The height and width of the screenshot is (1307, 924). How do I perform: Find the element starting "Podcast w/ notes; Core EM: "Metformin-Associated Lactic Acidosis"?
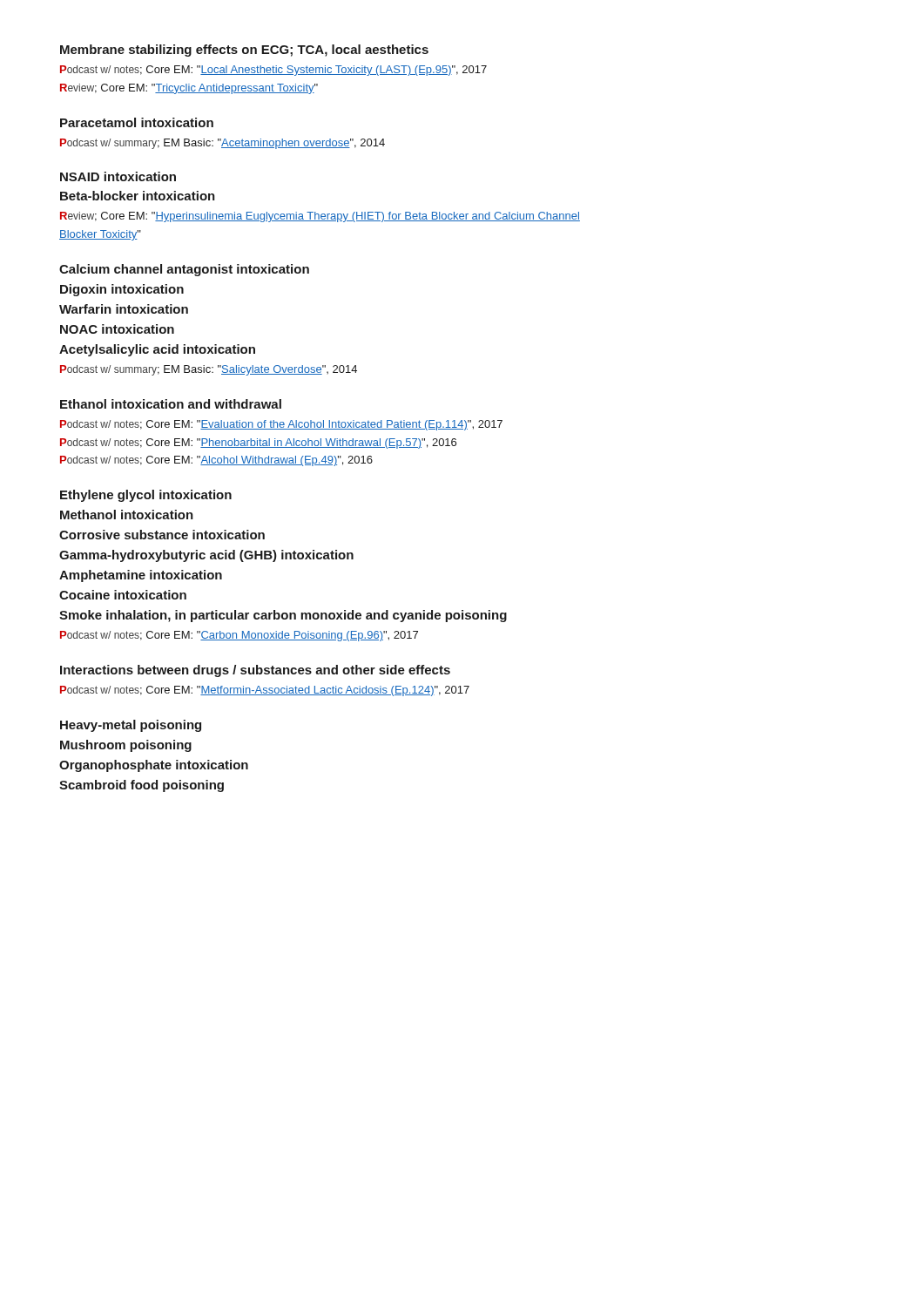[x=264, y=690]
